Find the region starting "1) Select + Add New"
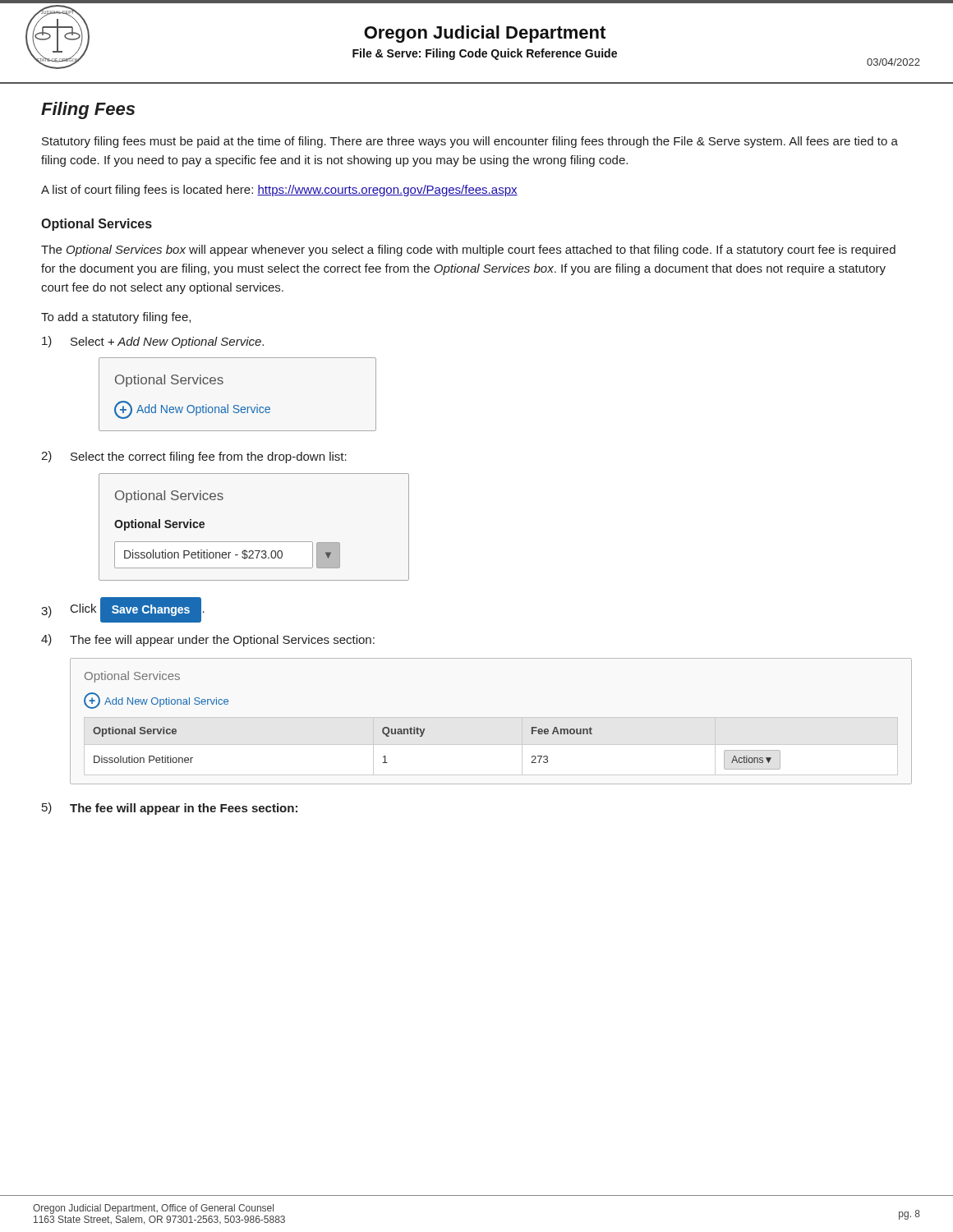 (x=153, y=342)
